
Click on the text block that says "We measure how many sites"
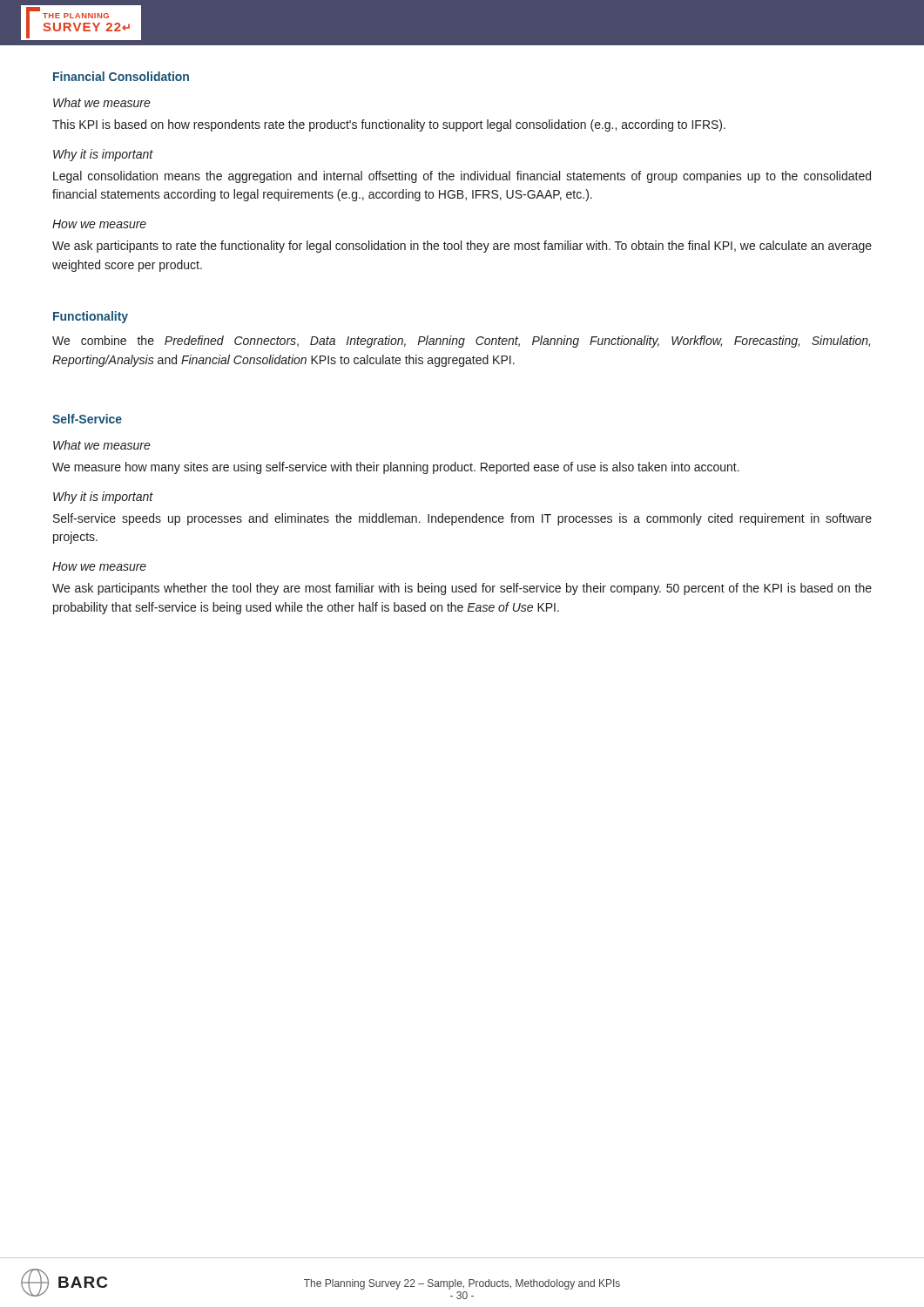coord(396,467)
